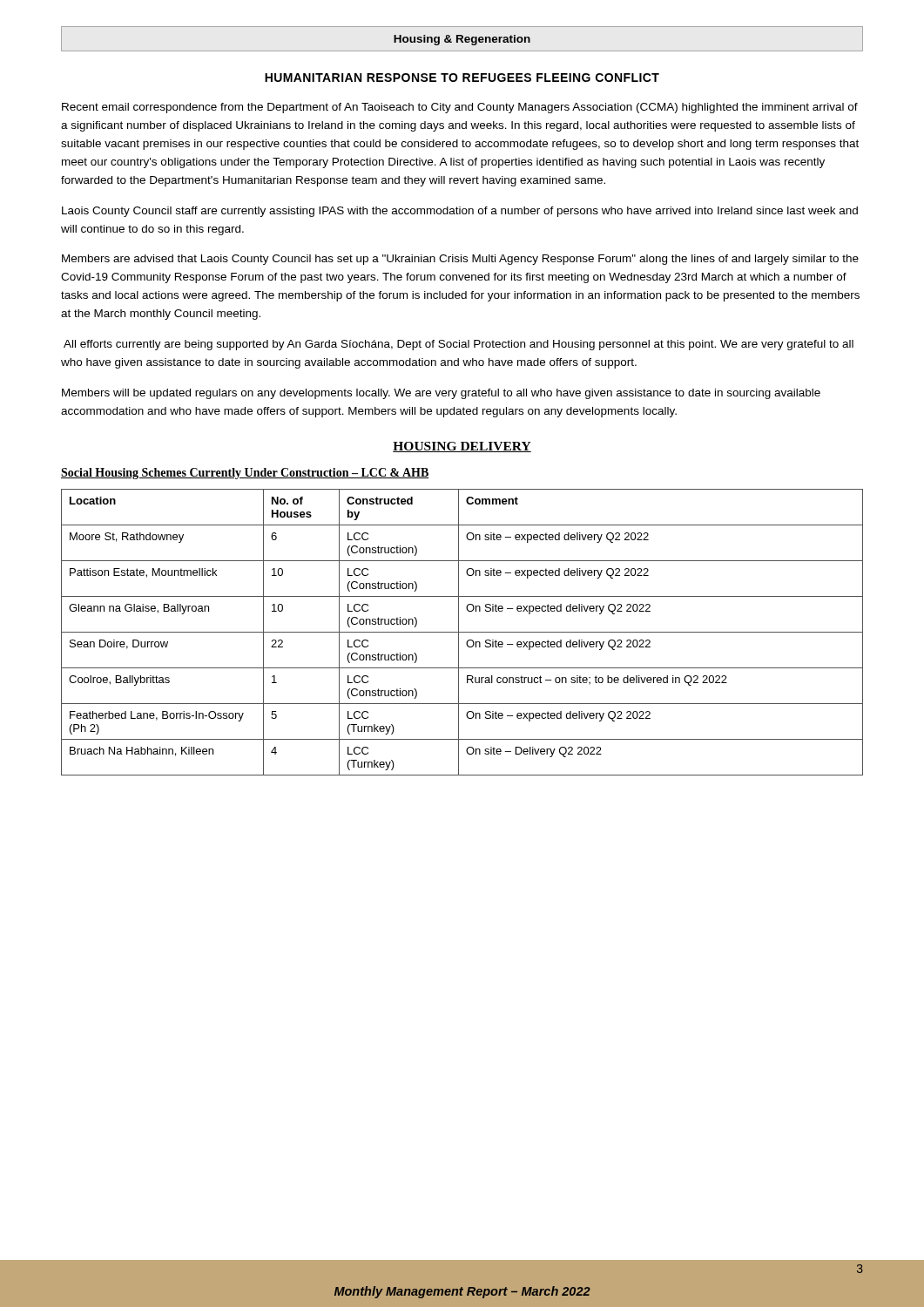Click on the table containing "On site – expected delivery"
The height and width of the screenshot is (1307, 924).
[462, 632]
